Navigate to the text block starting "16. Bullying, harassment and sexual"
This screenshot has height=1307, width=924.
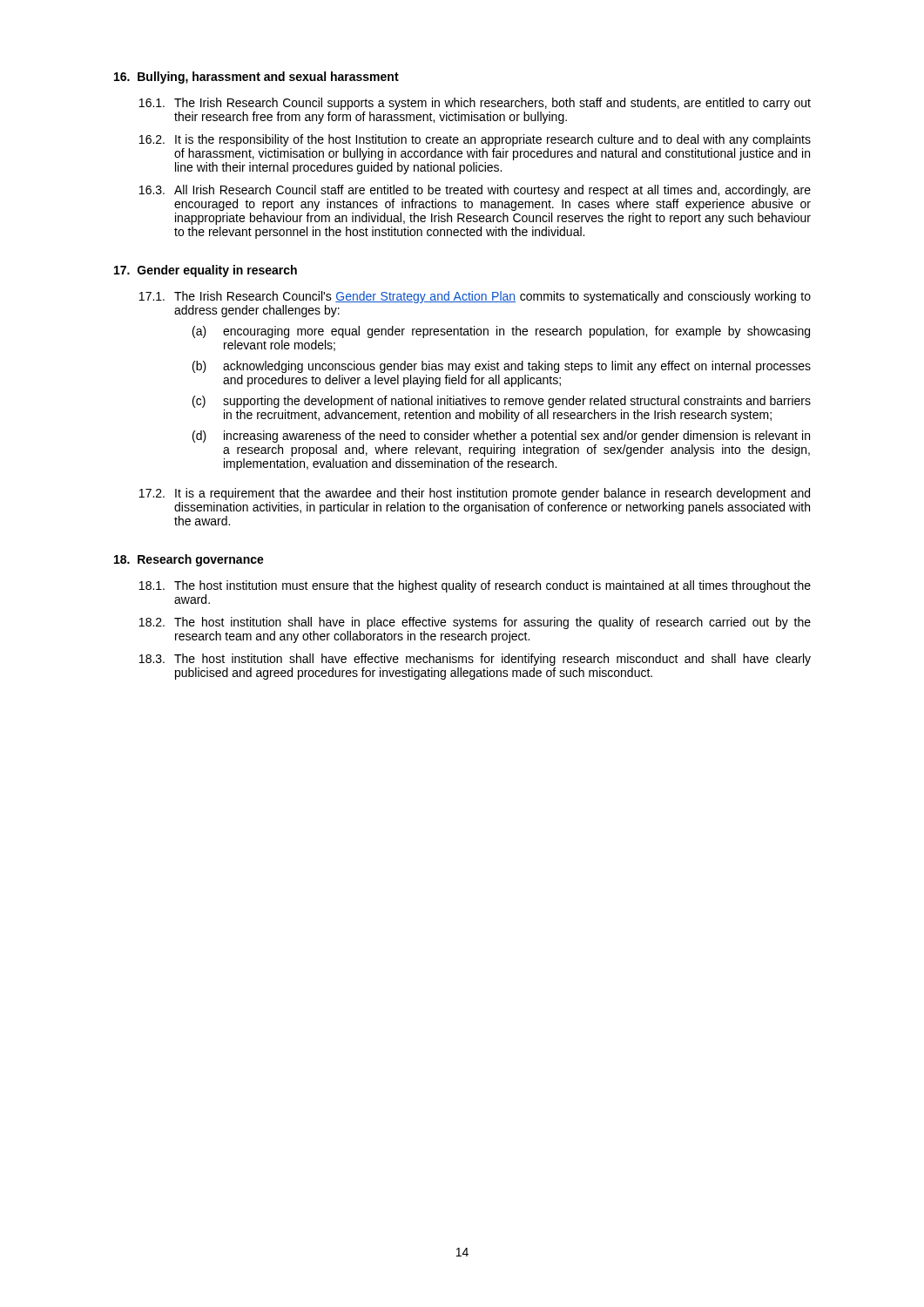click(x=256, y=77)
